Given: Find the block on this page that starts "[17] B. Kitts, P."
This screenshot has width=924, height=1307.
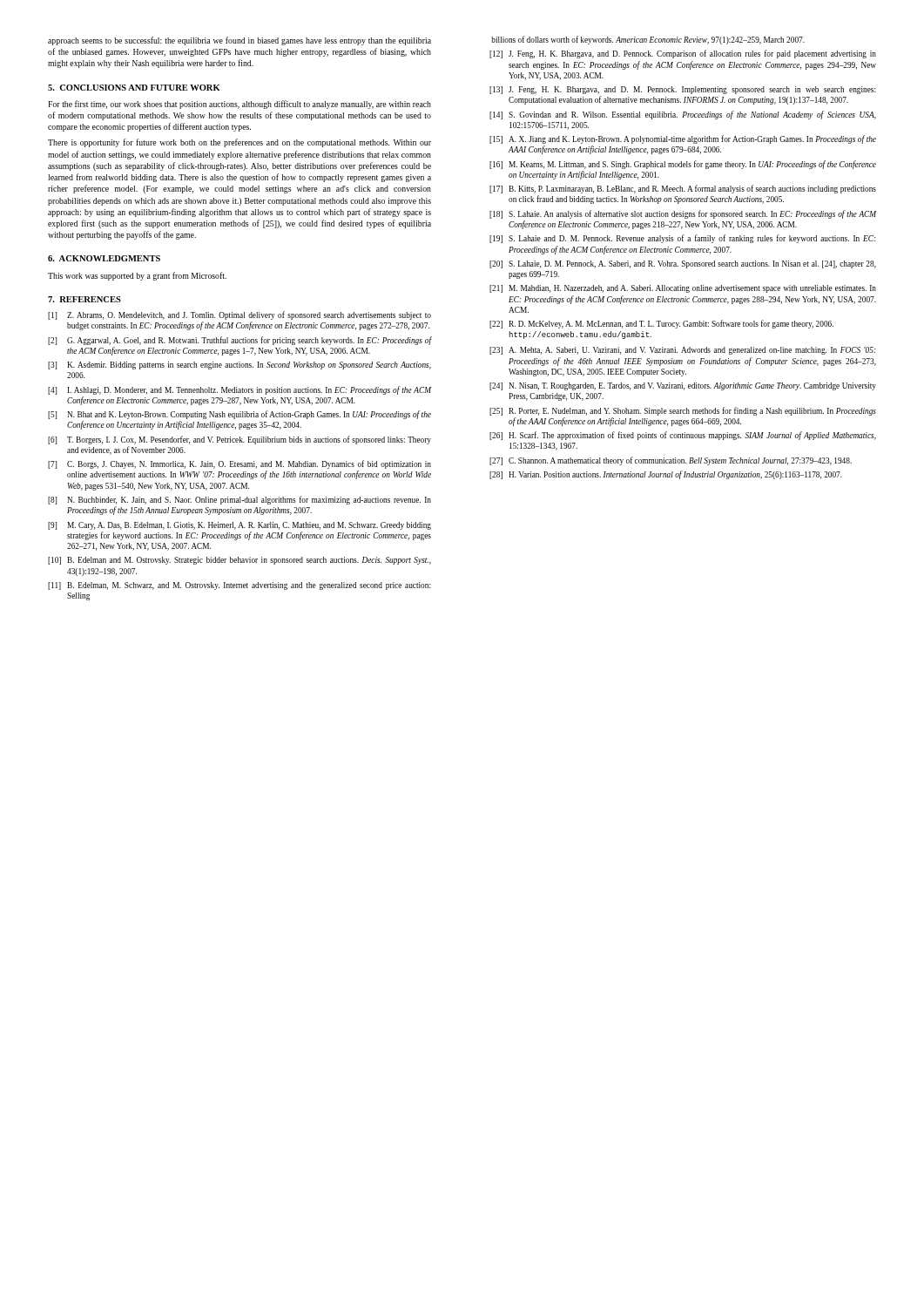Looking at the screenshot, I should pos(683,195).
